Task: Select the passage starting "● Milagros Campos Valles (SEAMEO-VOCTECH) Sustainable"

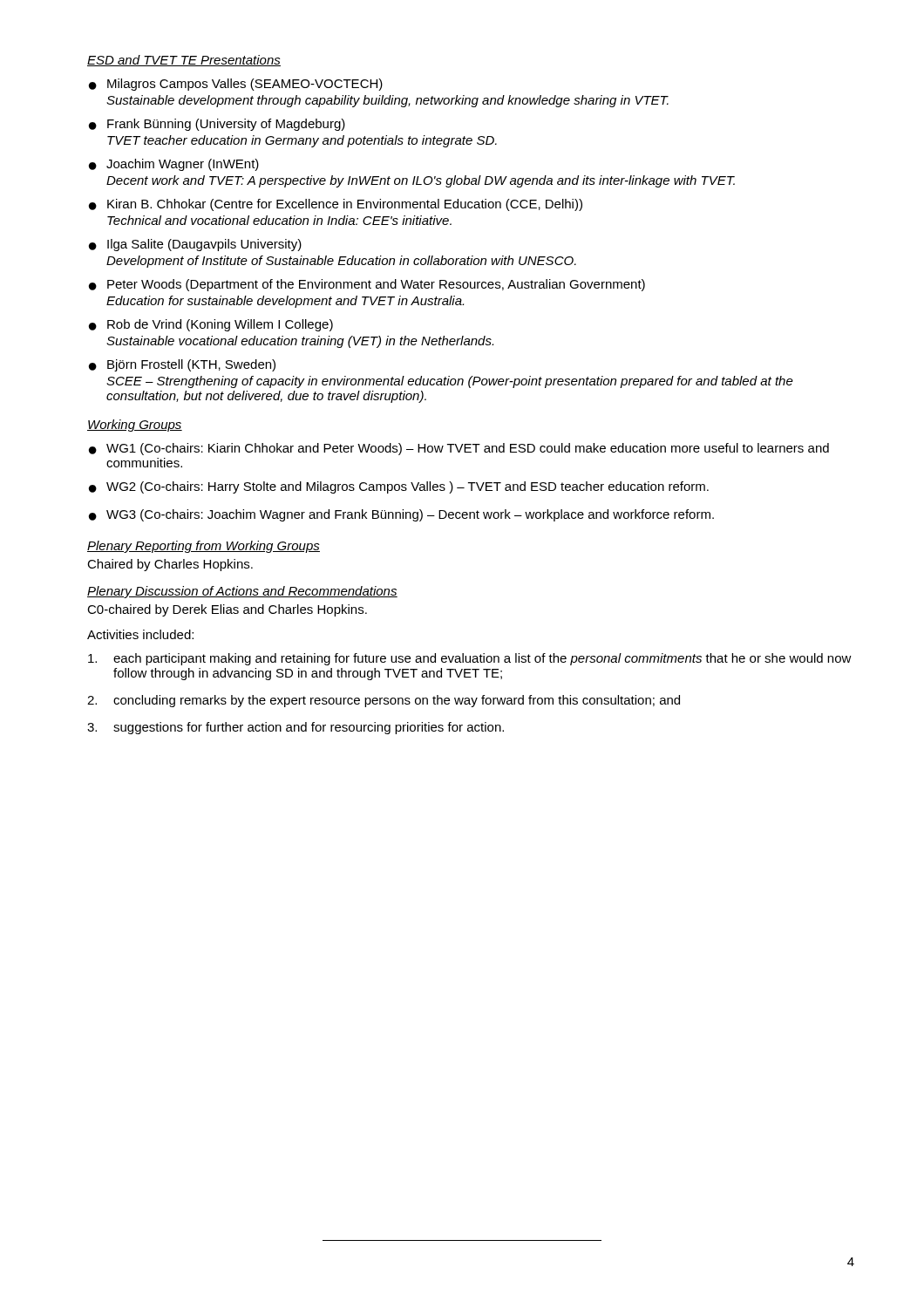Action: coord(471,92)
